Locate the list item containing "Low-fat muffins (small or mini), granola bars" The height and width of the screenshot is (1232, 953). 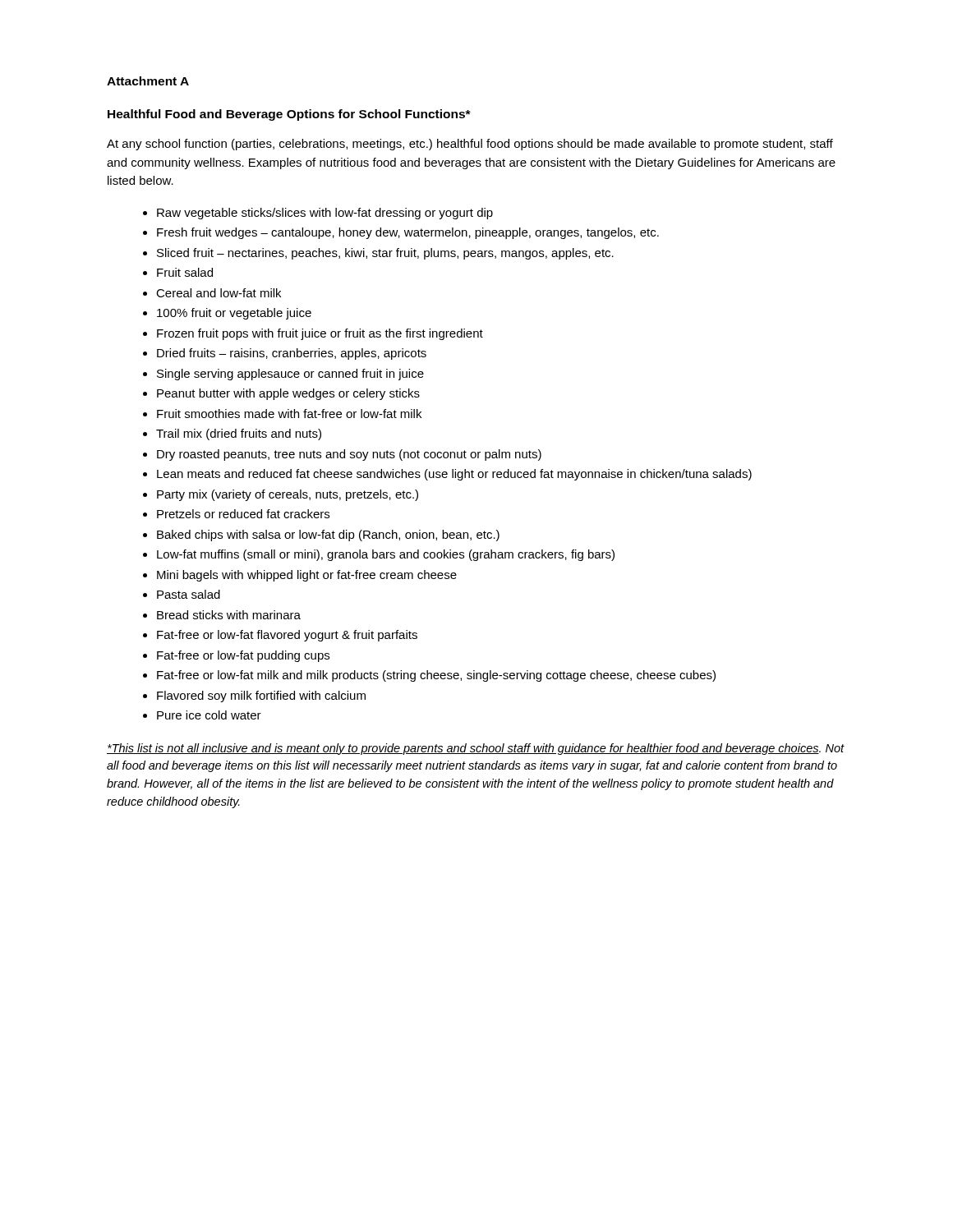coord(386,554)
